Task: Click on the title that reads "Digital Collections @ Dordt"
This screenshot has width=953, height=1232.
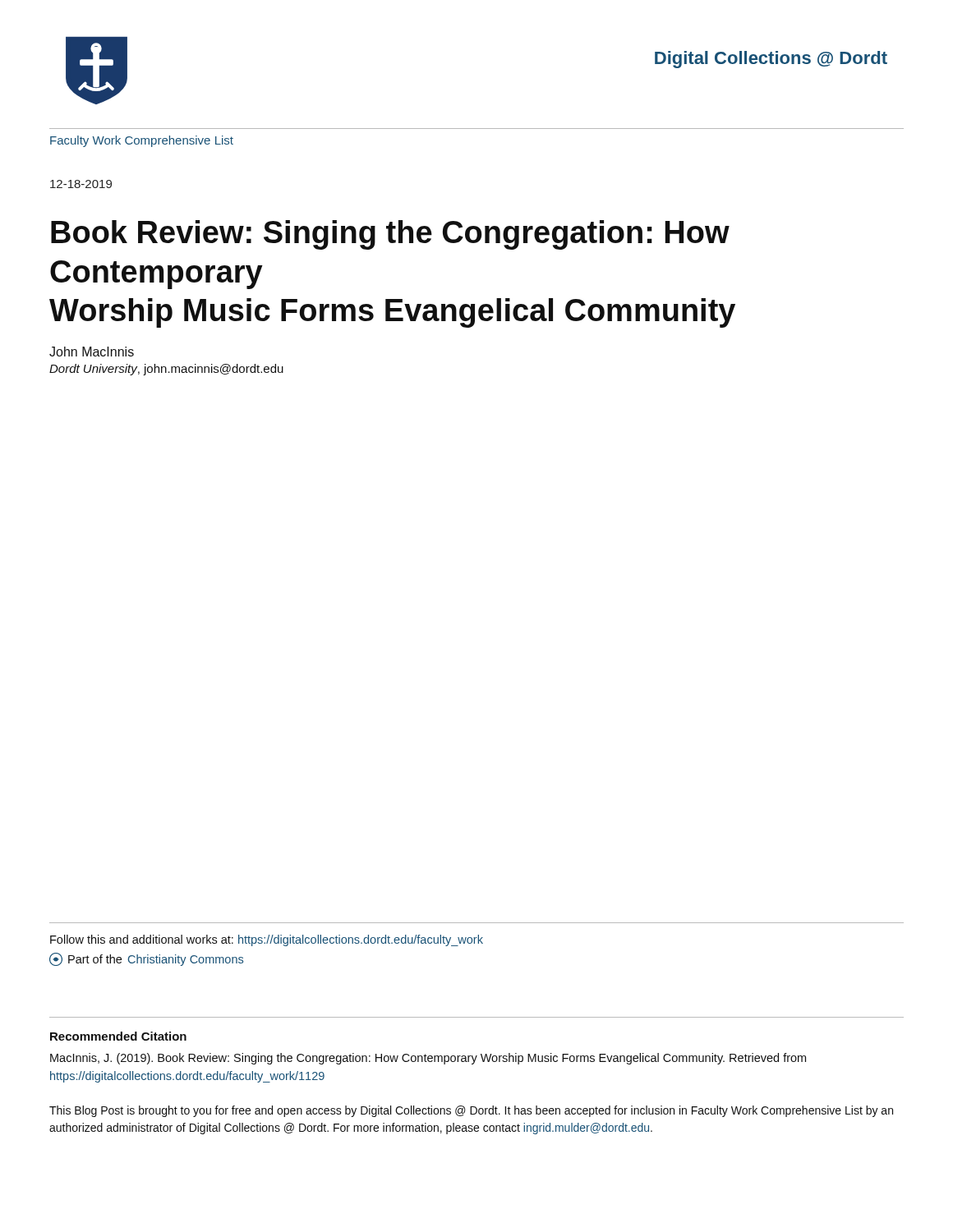Action: 771,58
